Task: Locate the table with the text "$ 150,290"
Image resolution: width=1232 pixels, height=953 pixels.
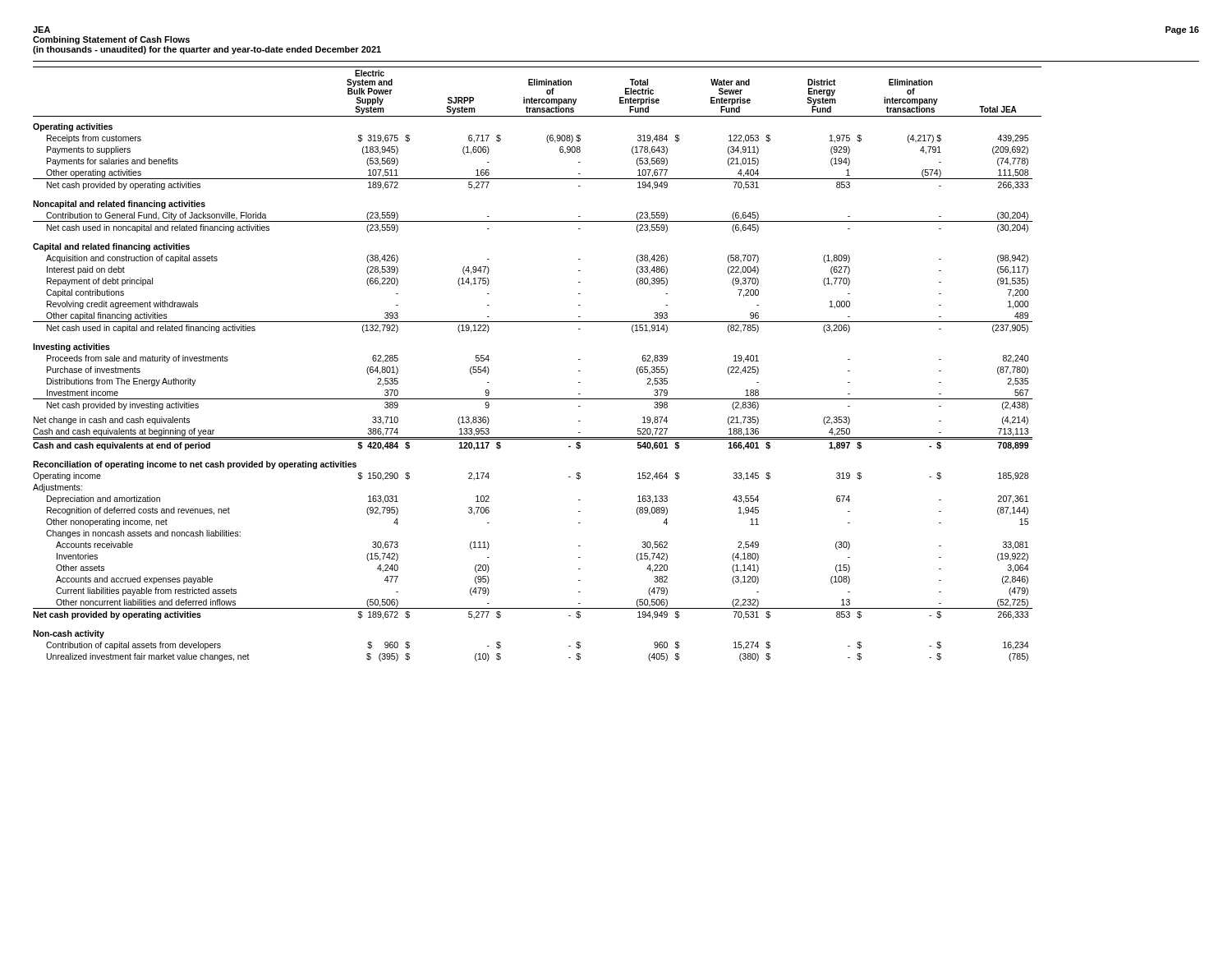Action: [x=616, y=364]
